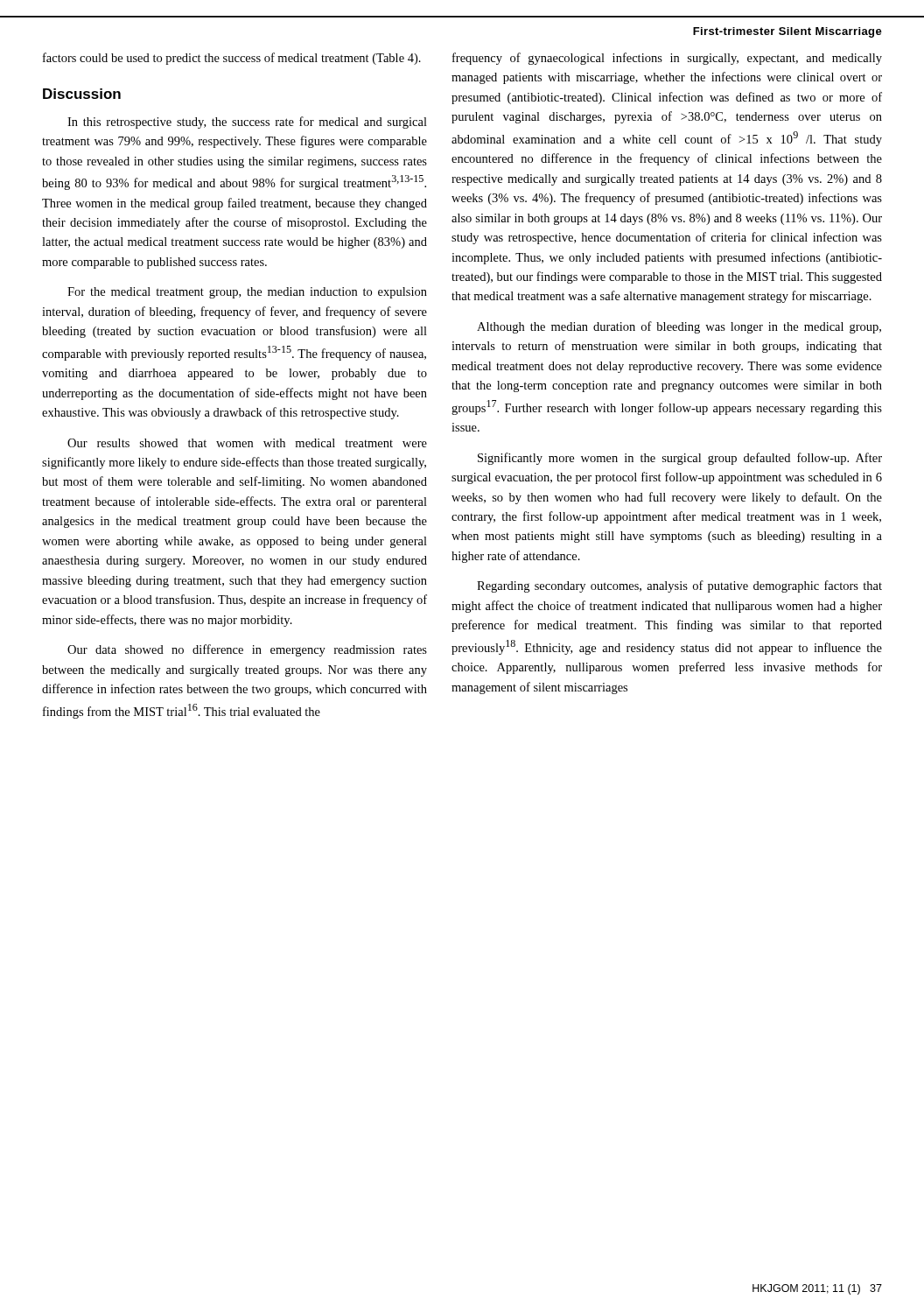Viewport: 924px width, 1313px height.
Task: Locate the block of text that opens with "Our data showed no difference"
Action: tap(235, 681)
